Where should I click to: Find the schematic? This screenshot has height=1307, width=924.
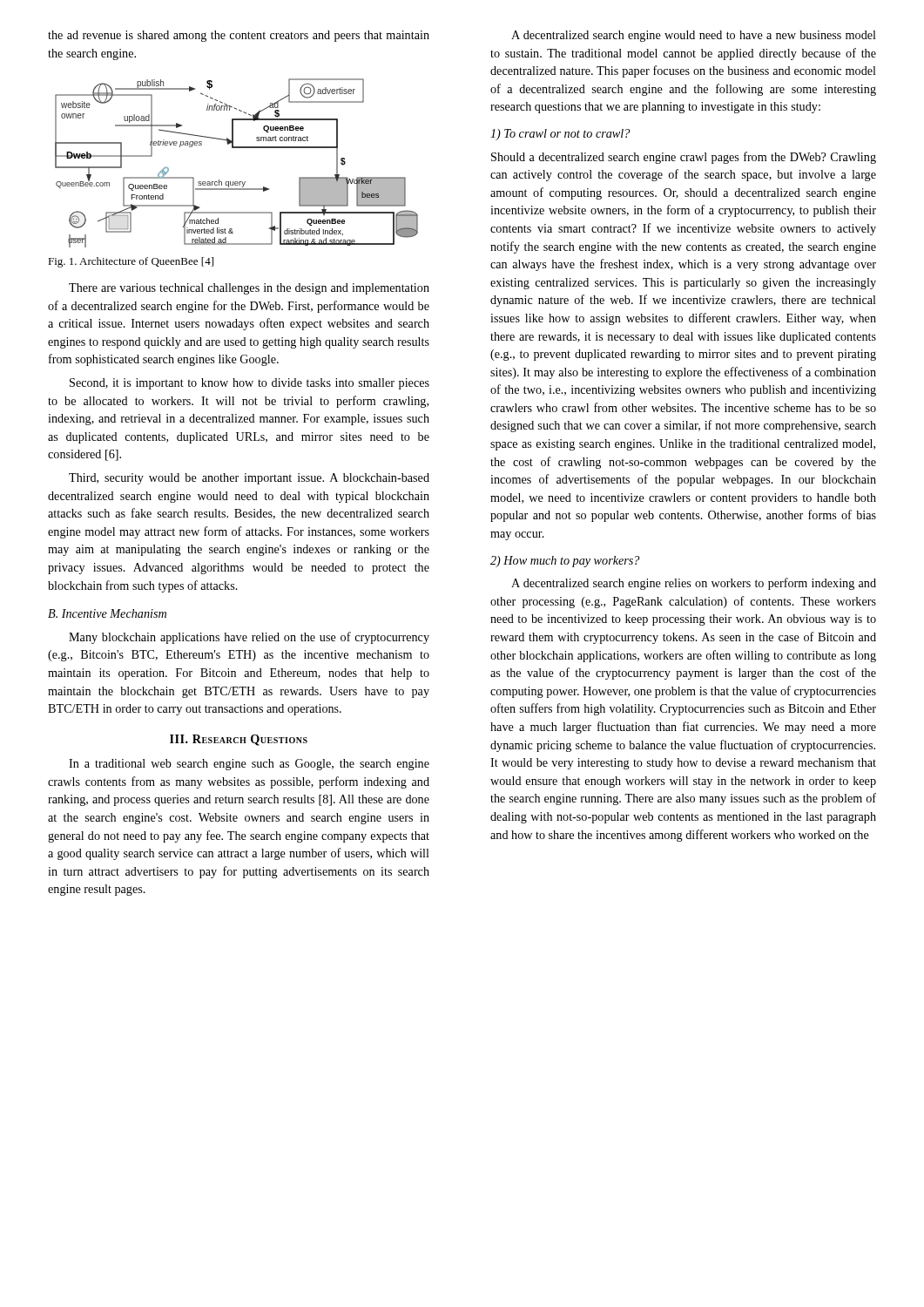pyautogui.click(x=239, y=165)
